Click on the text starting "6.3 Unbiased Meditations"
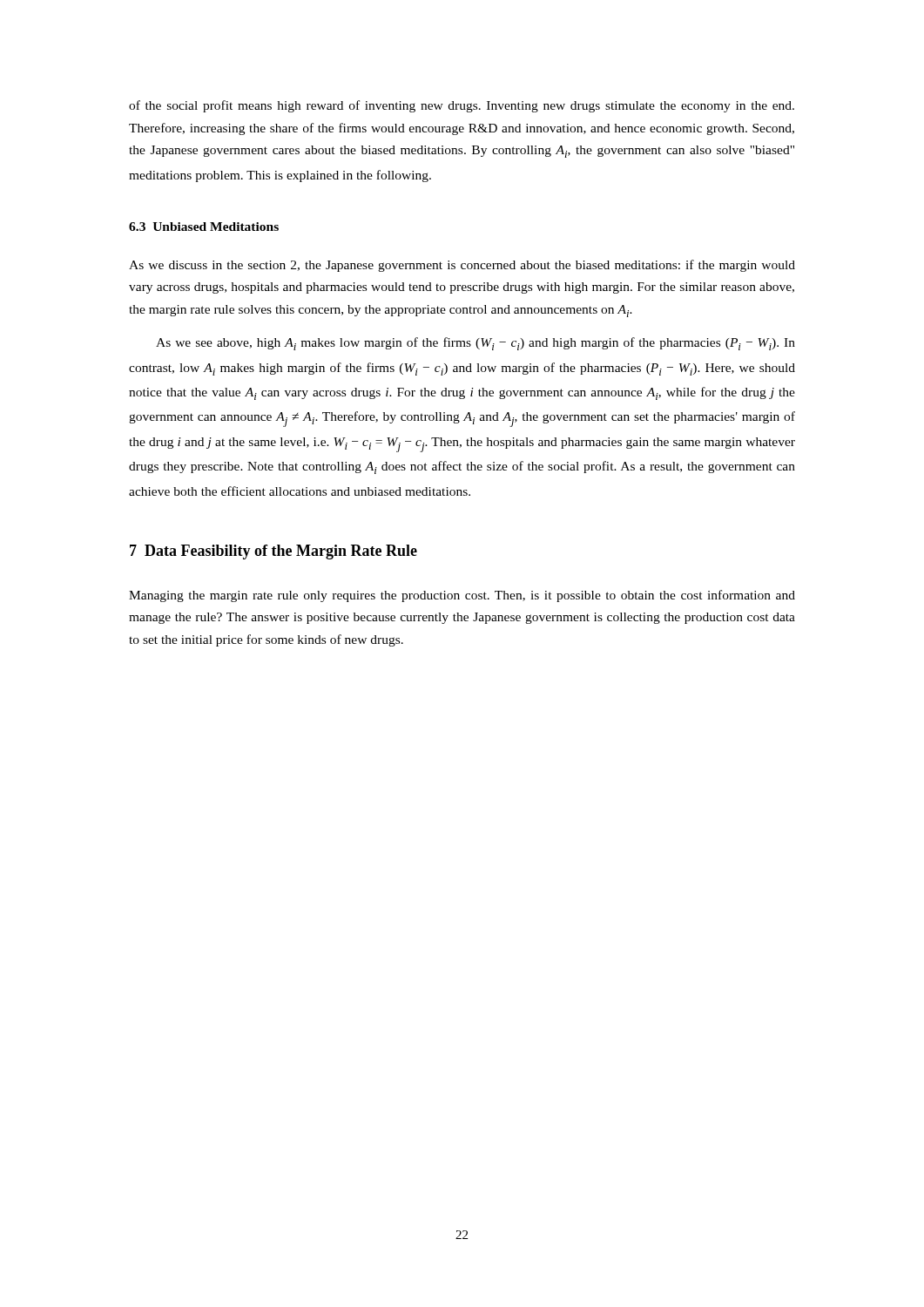 (x=204, y=226)
